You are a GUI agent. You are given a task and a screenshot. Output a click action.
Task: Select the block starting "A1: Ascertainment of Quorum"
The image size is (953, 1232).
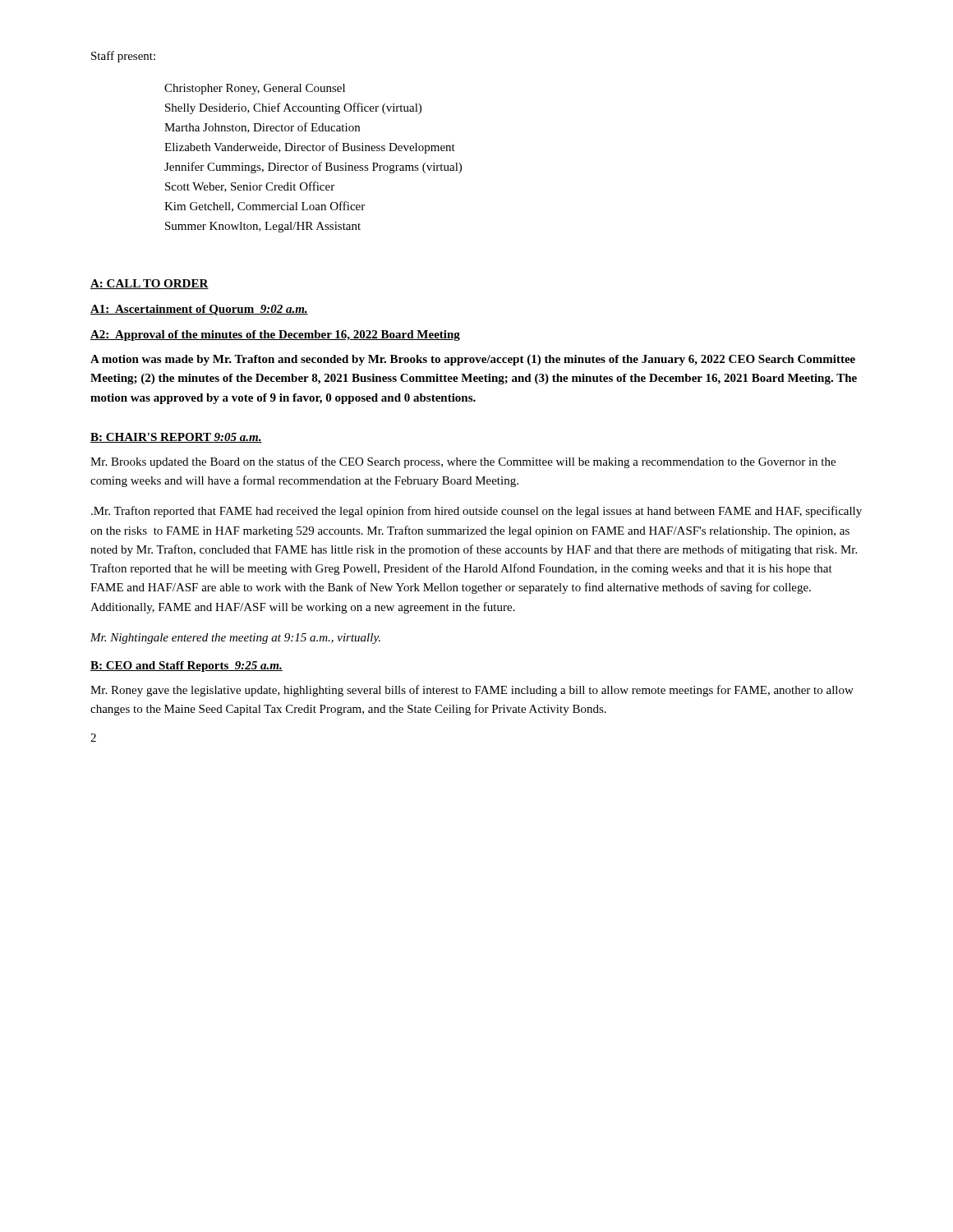click(199, 309)
